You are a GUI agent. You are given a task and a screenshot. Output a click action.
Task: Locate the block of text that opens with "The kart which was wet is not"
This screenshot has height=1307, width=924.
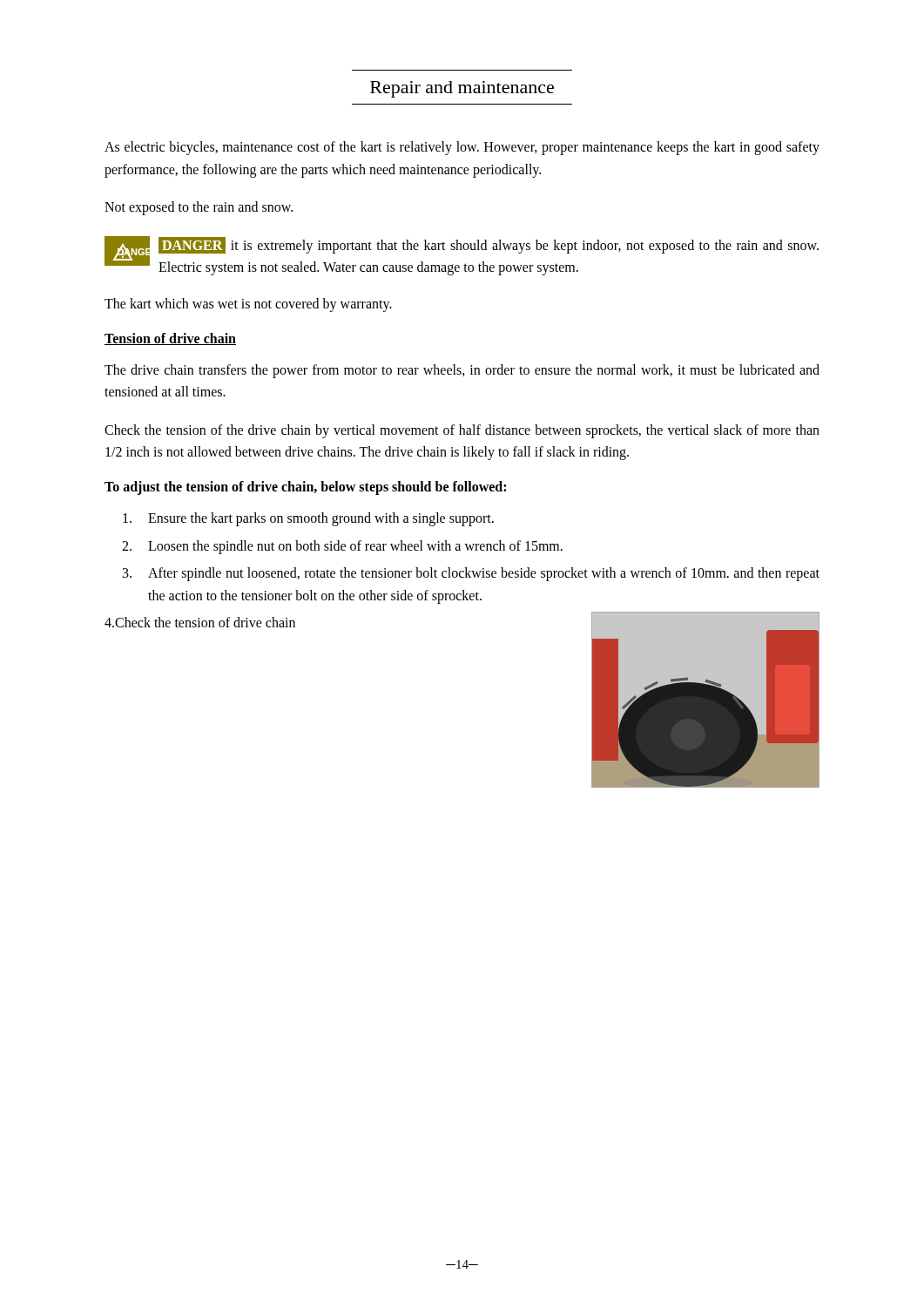point(248,304)
